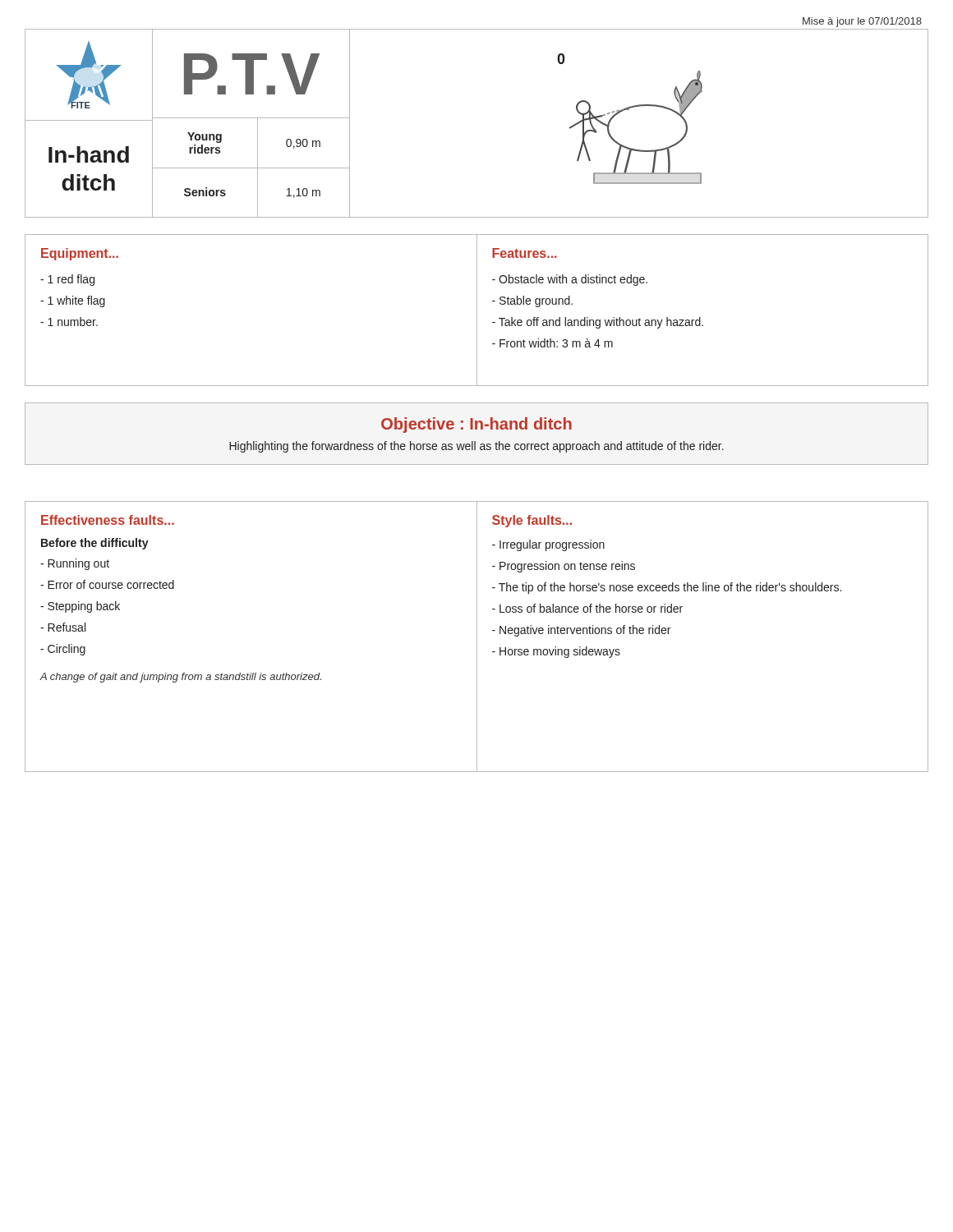
Task: Select the region starting "Negative interventions of the"
Action: tap(581, 630)
